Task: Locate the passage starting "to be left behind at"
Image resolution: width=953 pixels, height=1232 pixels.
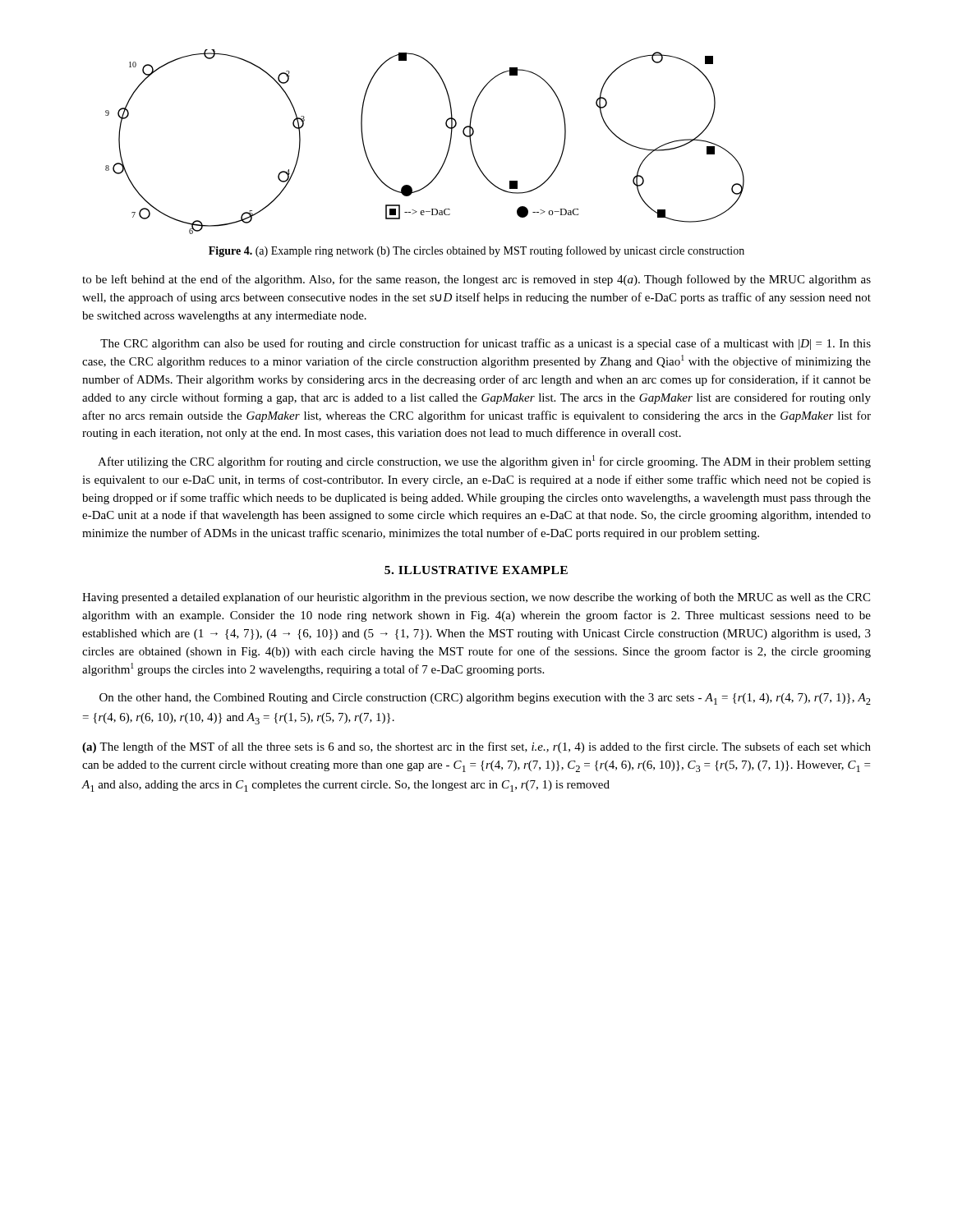Action: click(x=476, y=297)
